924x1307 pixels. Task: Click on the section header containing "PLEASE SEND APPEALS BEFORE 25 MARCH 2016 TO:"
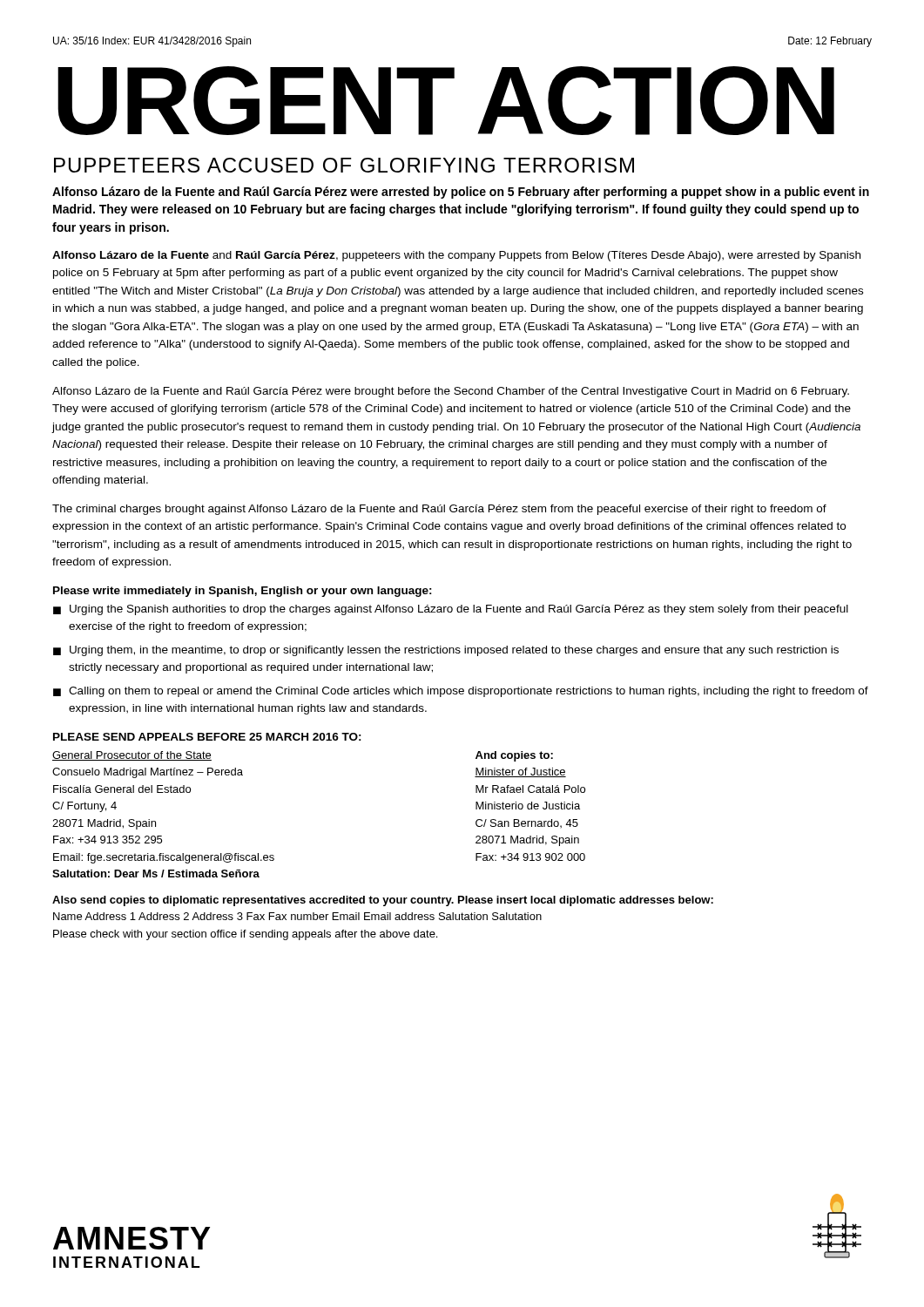[x=207, y=736]
